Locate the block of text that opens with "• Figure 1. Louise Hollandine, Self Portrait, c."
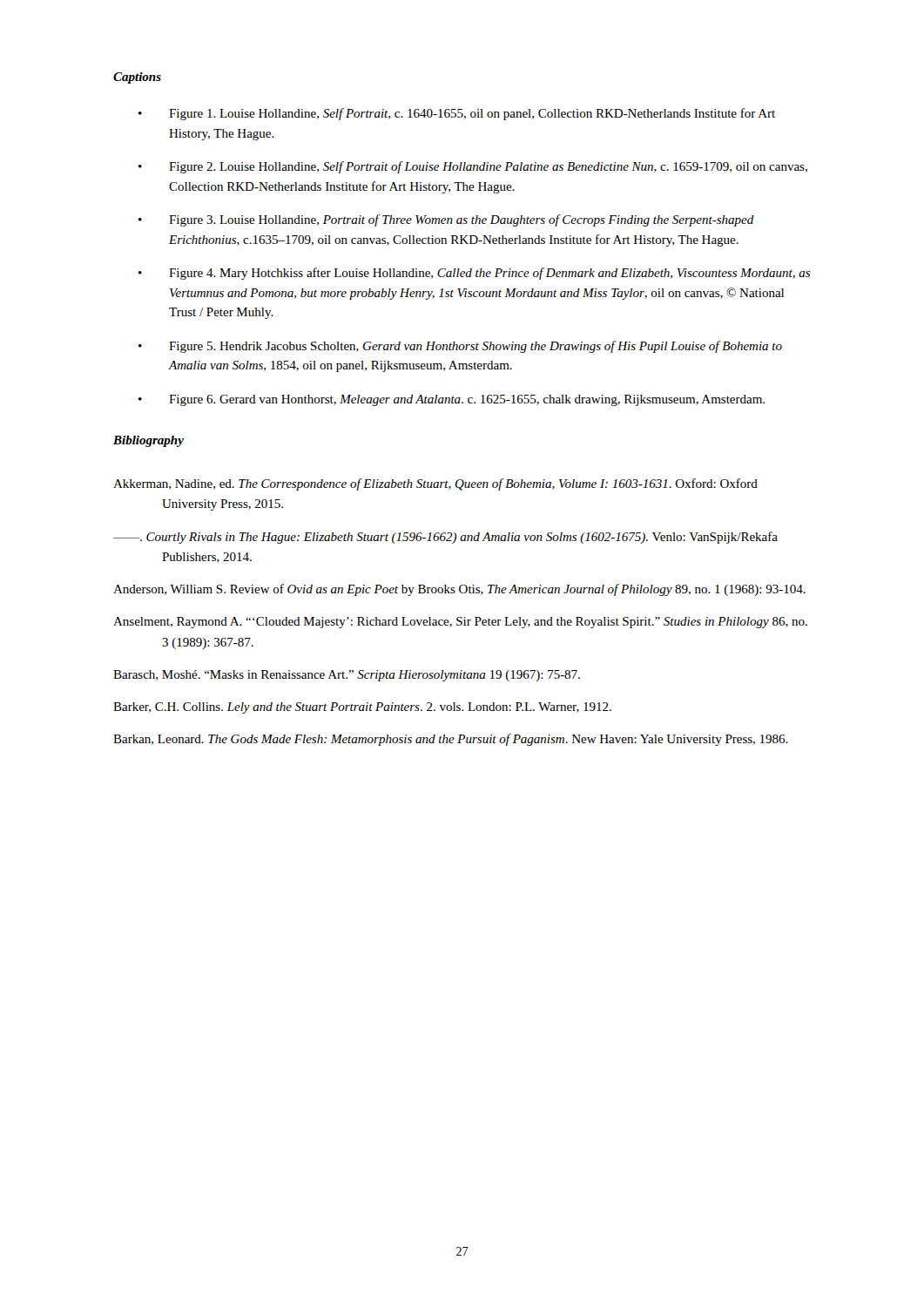This screenshot has height=1307, width=924. 462,123
